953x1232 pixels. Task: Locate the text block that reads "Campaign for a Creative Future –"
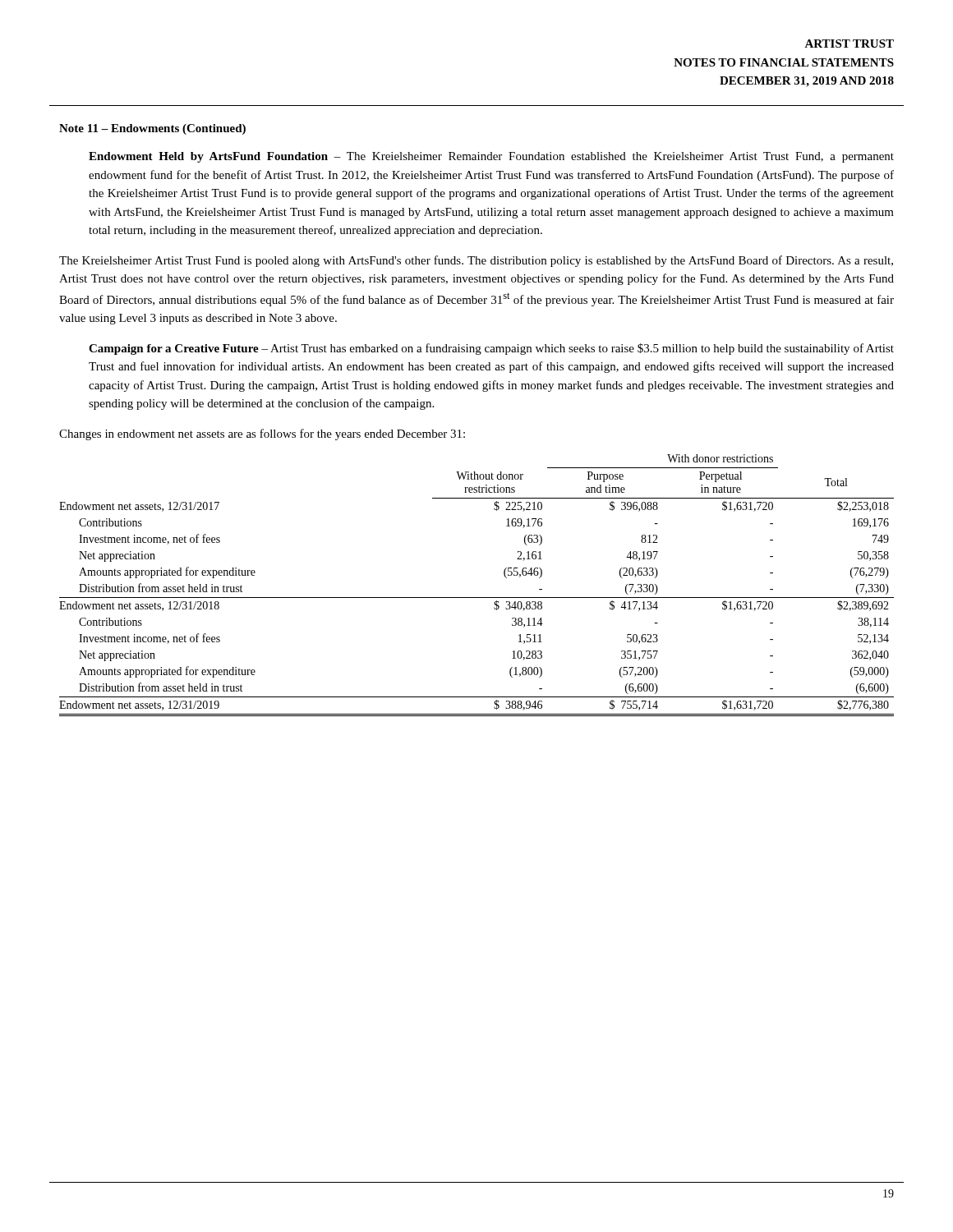click(491, 376)
